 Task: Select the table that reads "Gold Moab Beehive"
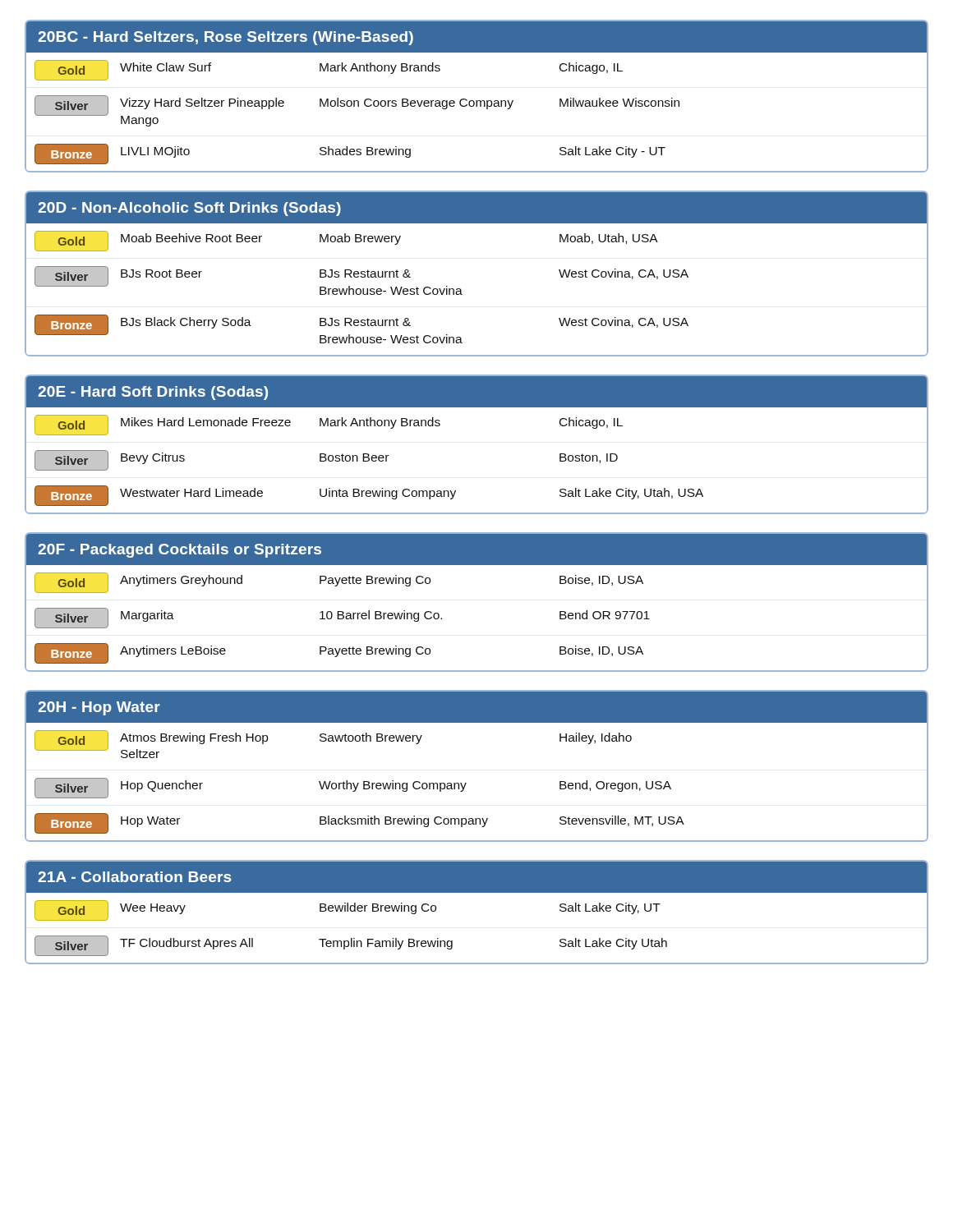point(476,289)
